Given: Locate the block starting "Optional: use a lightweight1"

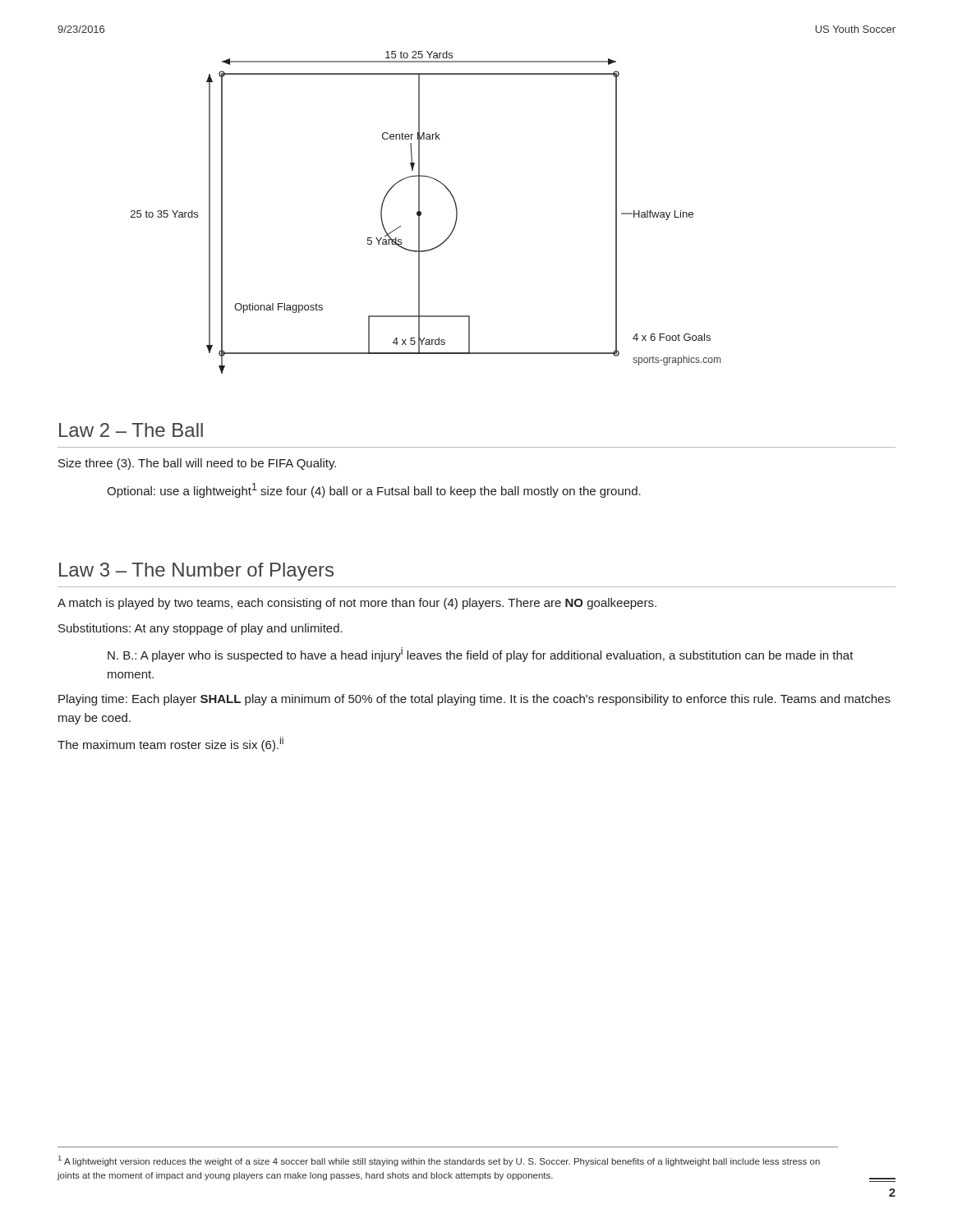Looking at the screenshot, I should pos(374,489).
